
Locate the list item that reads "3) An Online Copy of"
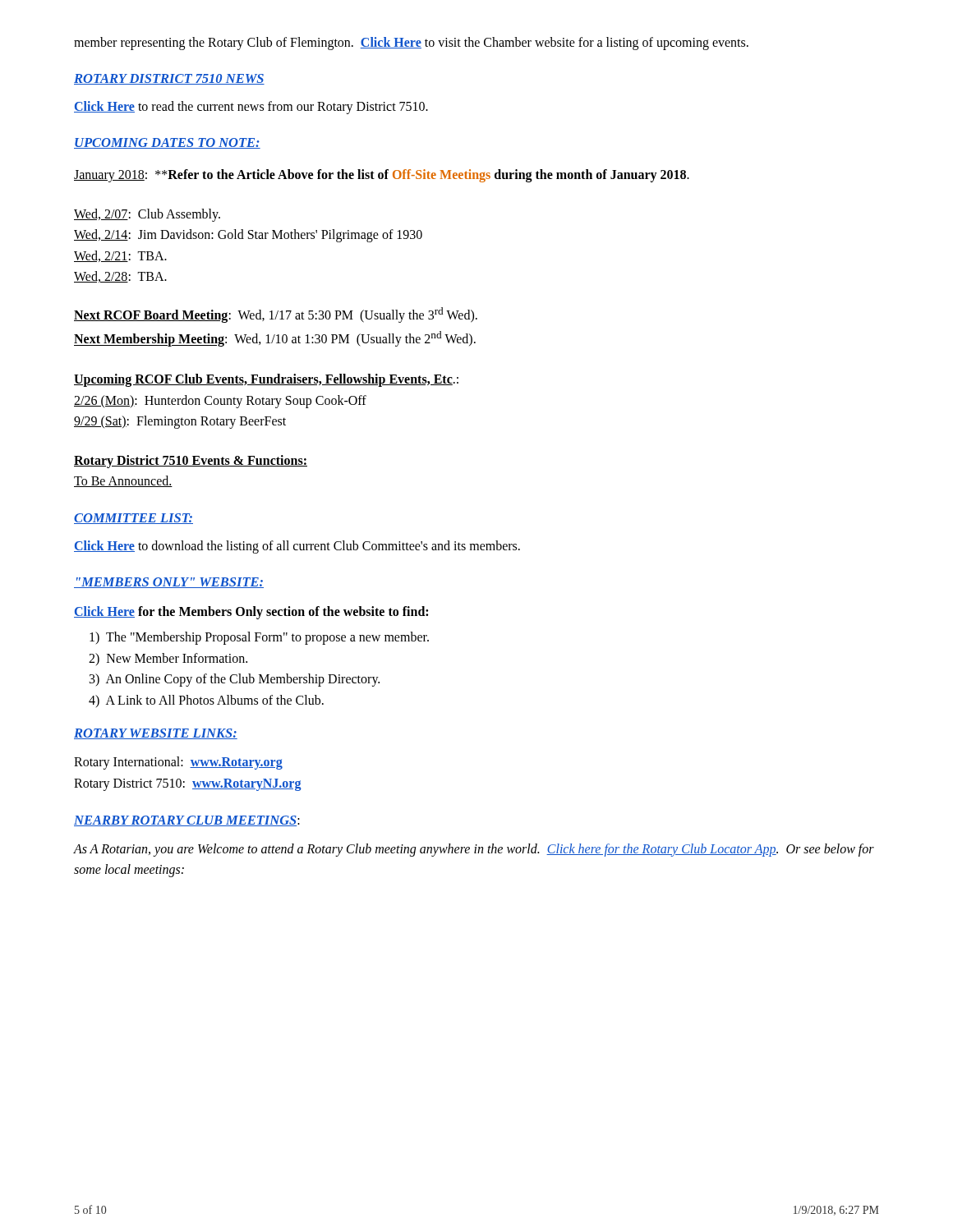point(235,679)
